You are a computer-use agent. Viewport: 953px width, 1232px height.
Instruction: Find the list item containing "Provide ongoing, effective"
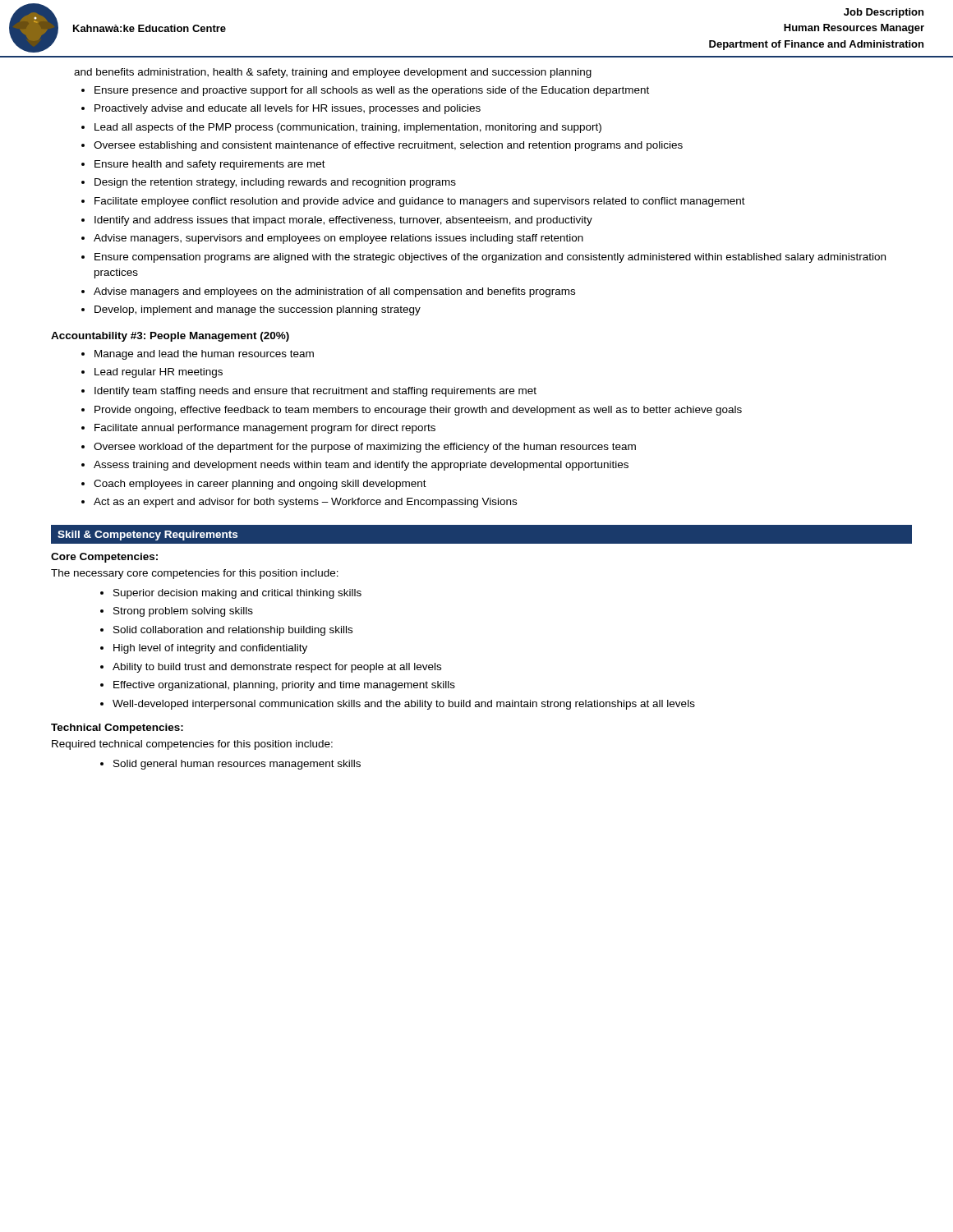pos(418,409)
